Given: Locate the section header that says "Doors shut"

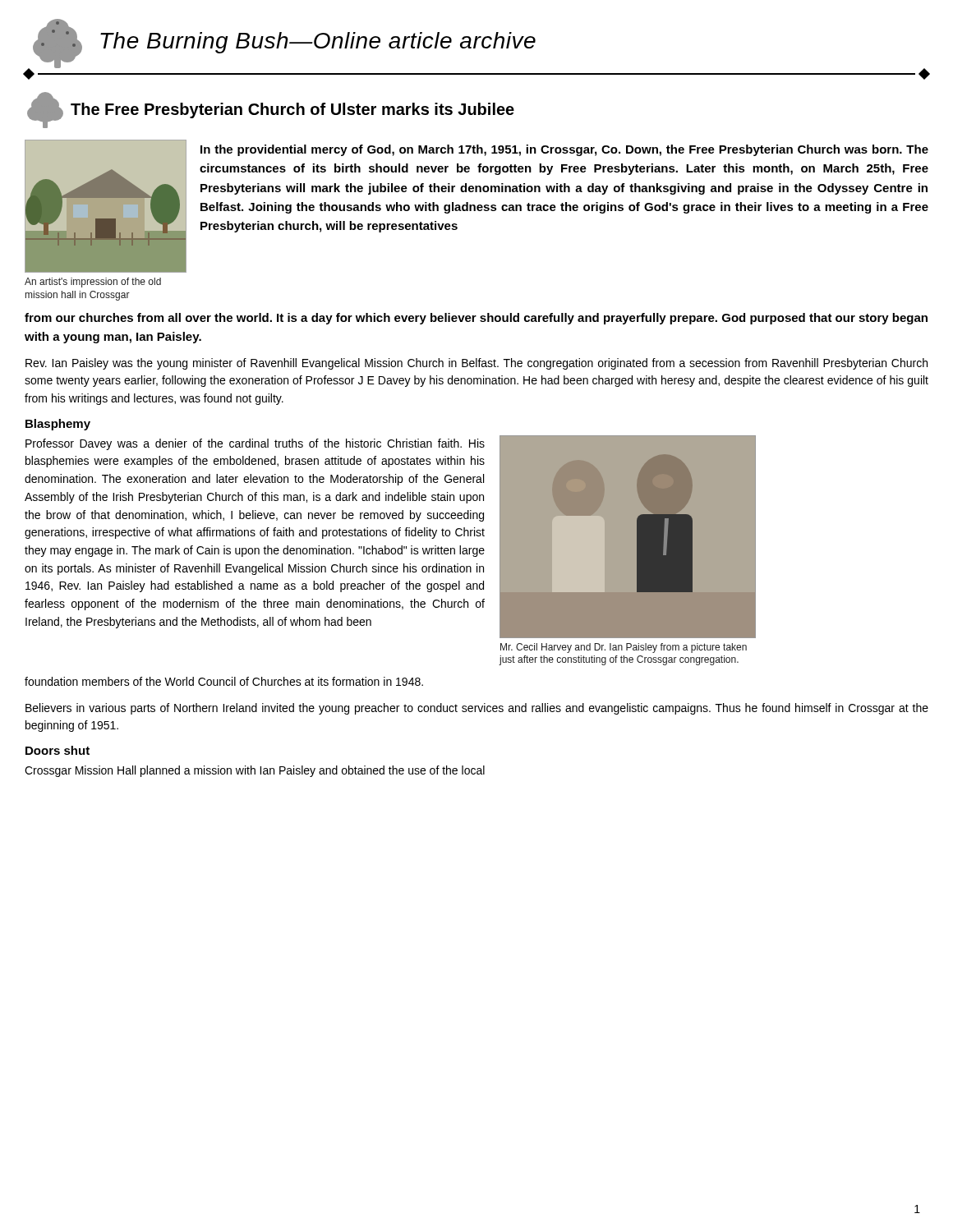Looking at the screenshot, I should pos(57,750).
